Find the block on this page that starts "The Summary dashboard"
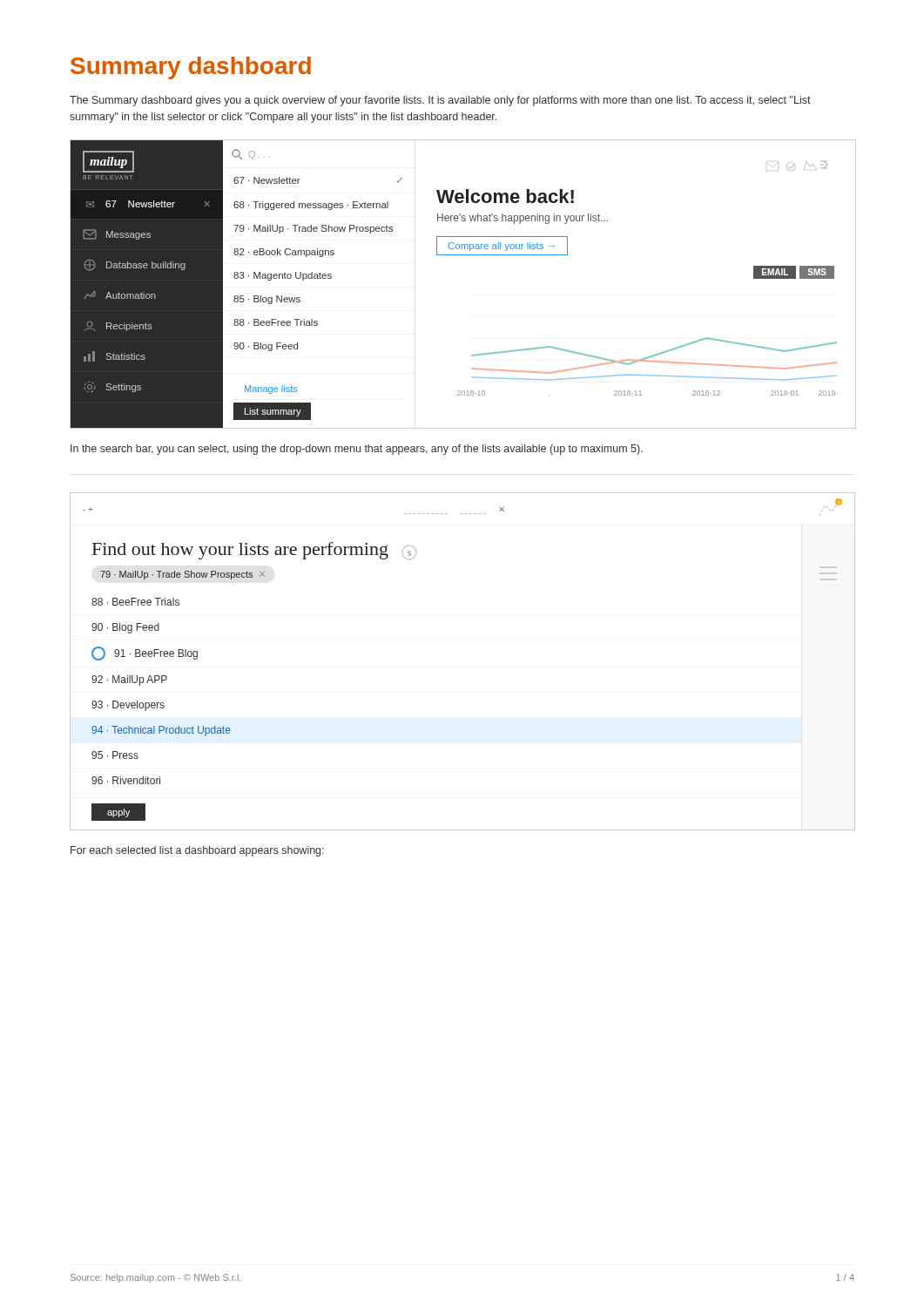Image resolution: width=924 pixels, height=1307 pixels. (462, 109)
